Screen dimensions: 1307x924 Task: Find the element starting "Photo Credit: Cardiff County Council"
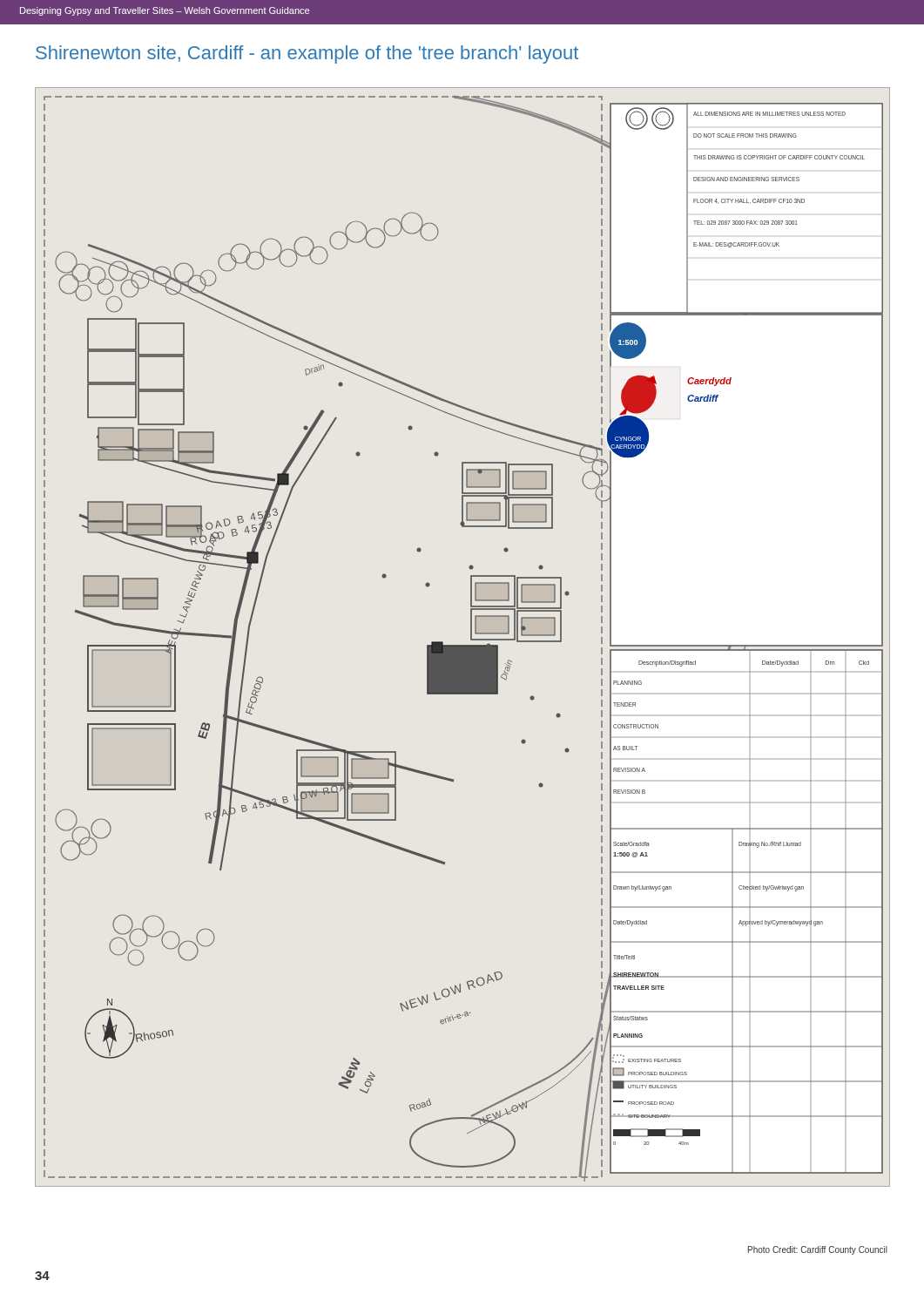pyautogui.click(x=817, y=1250)
